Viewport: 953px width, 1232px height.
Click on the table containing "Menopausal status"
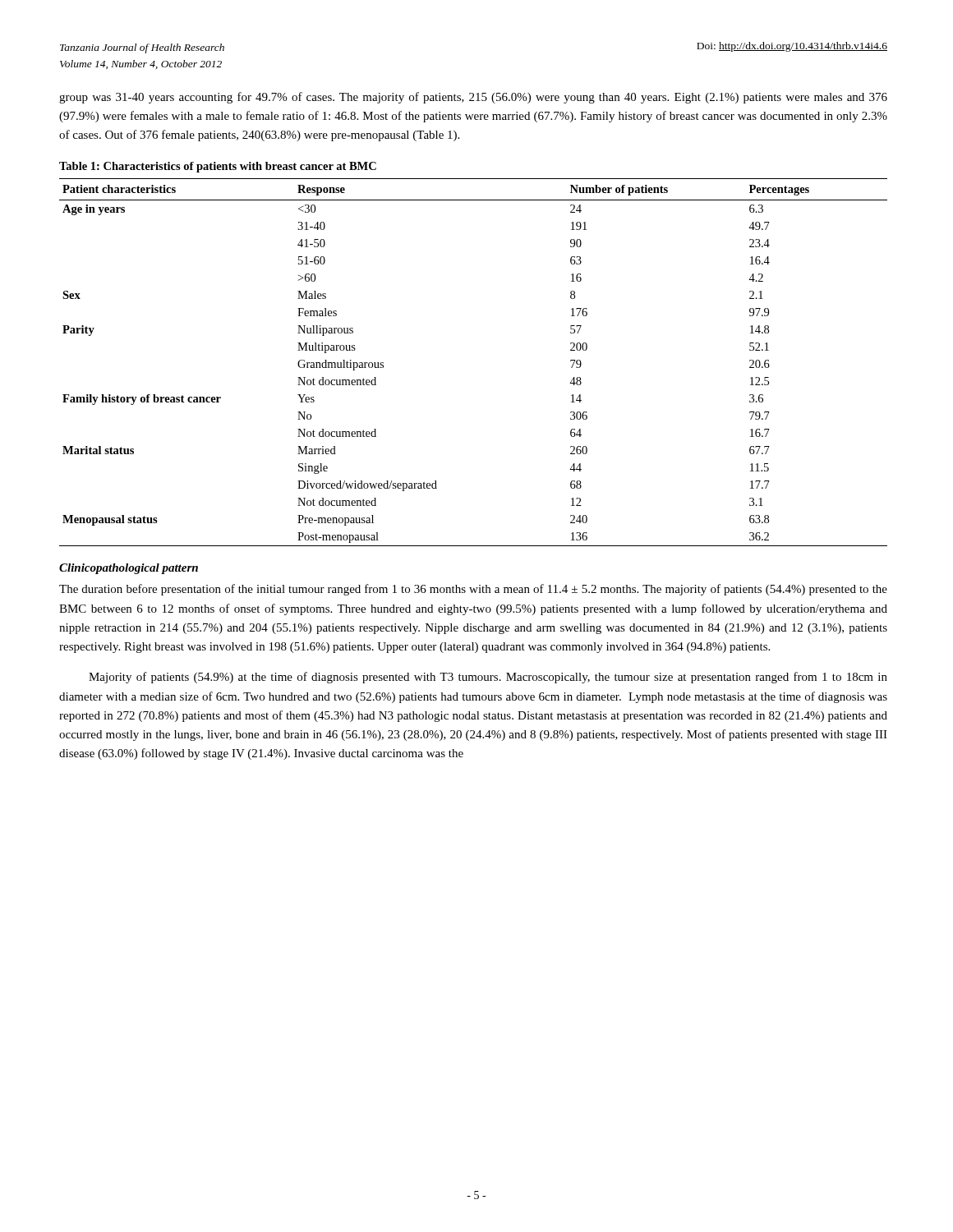473,362
